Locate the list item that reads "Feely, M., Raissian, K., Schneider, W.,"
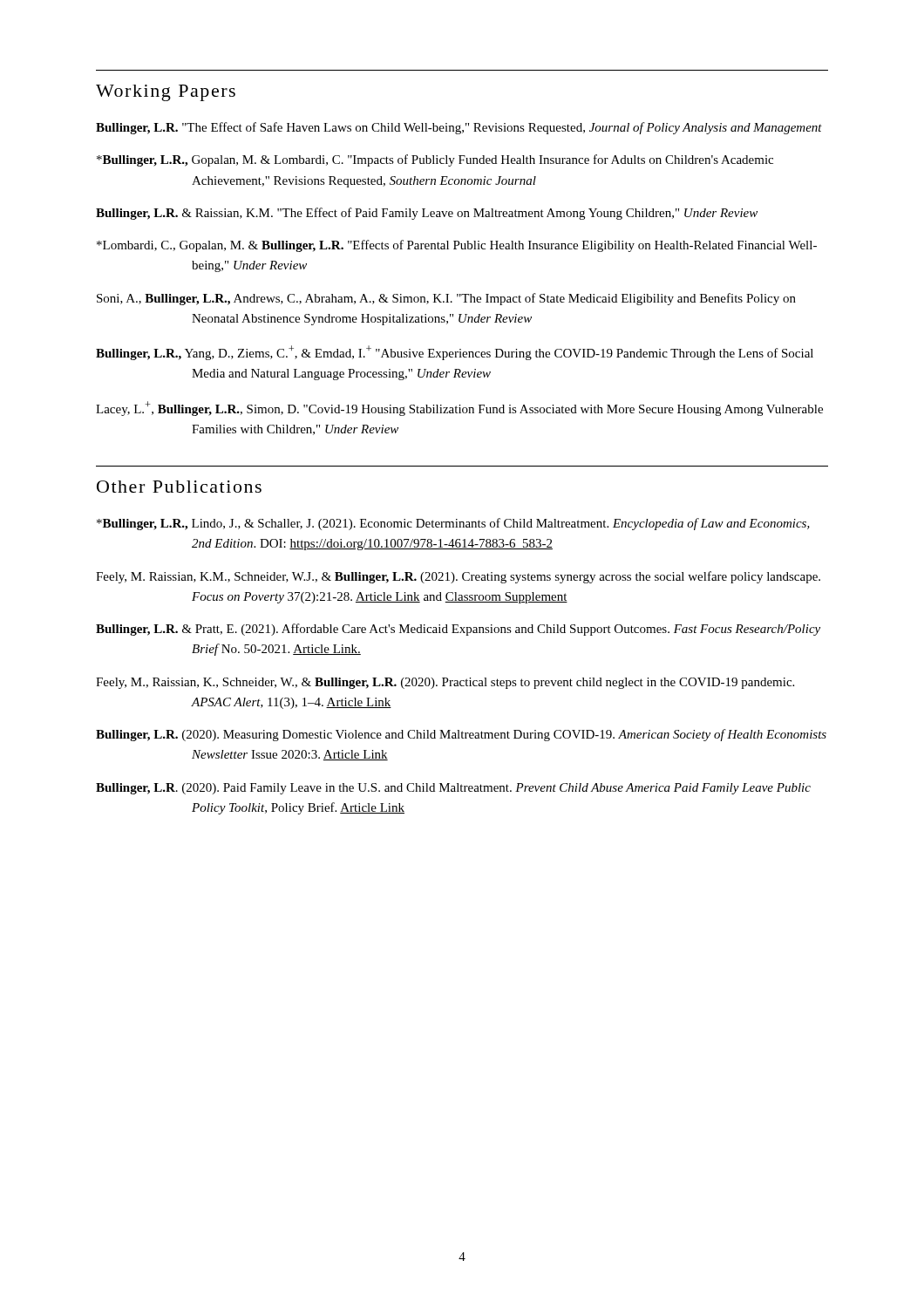924x1308 pixels. (x=446, y=692)
